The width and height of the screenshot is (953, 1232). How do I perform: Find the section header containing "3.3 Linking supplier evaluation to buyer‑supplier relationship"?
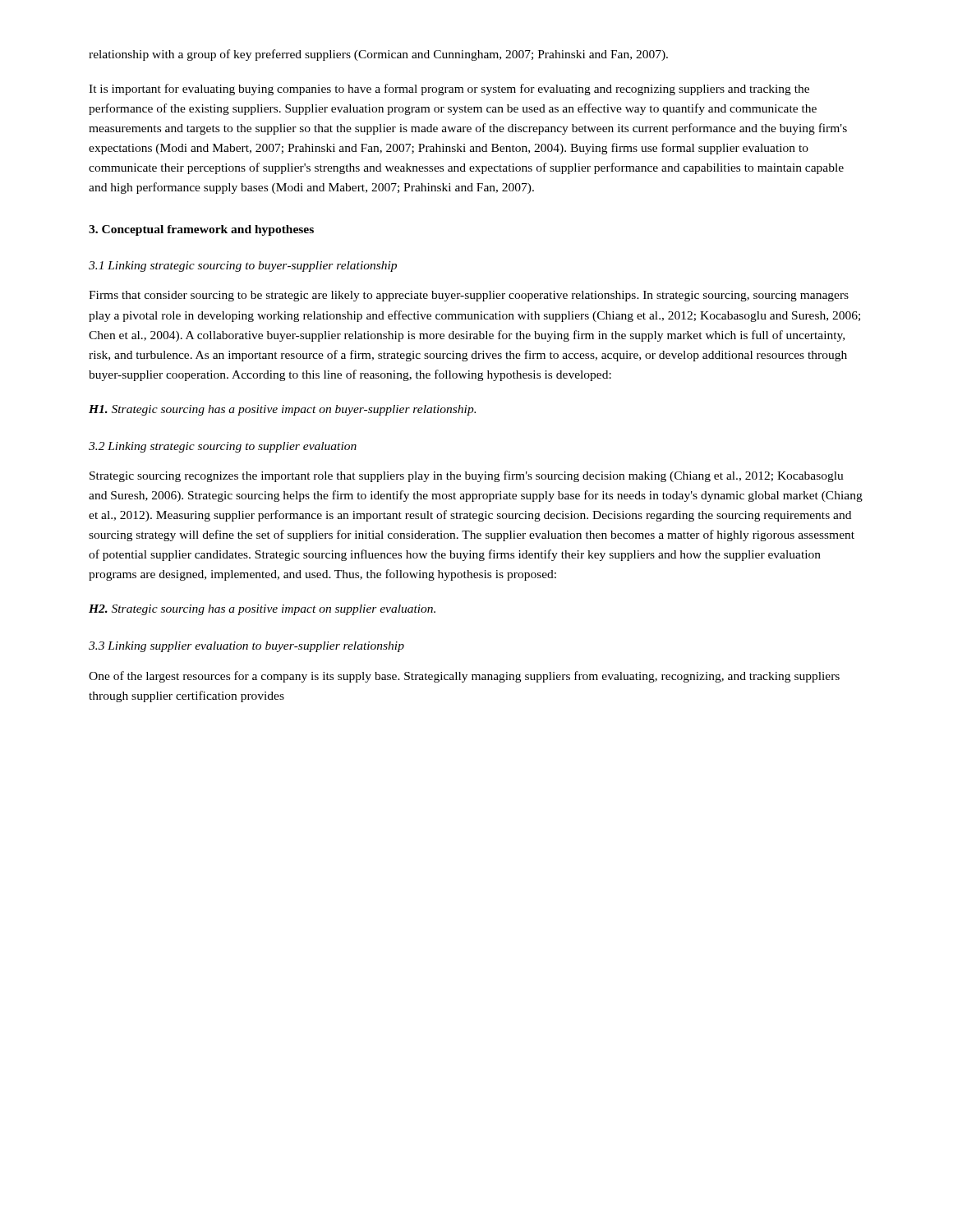click(x=246, y=645)
